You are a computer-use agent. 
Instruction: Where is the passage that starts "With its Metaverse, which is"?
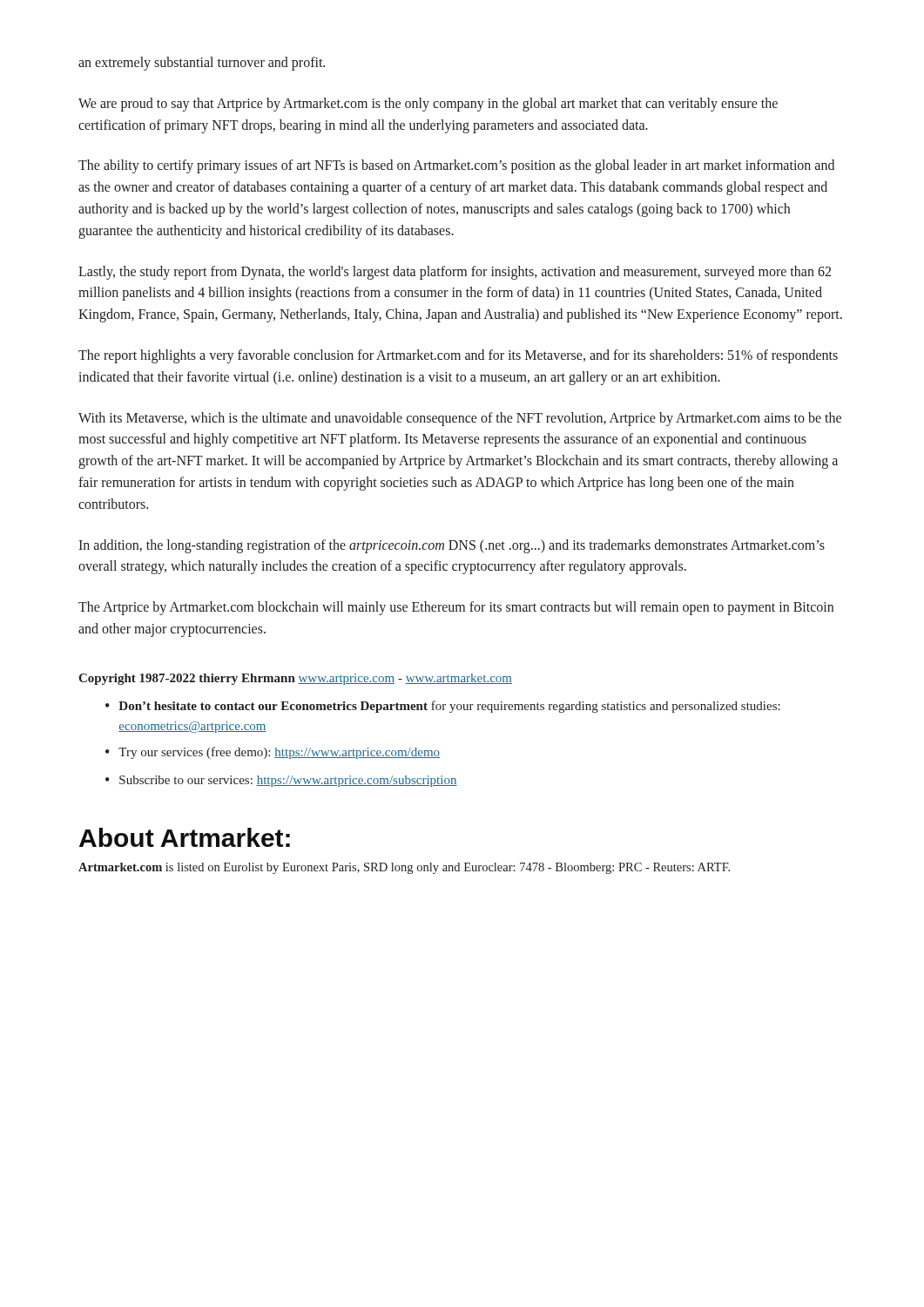(460, 461)
